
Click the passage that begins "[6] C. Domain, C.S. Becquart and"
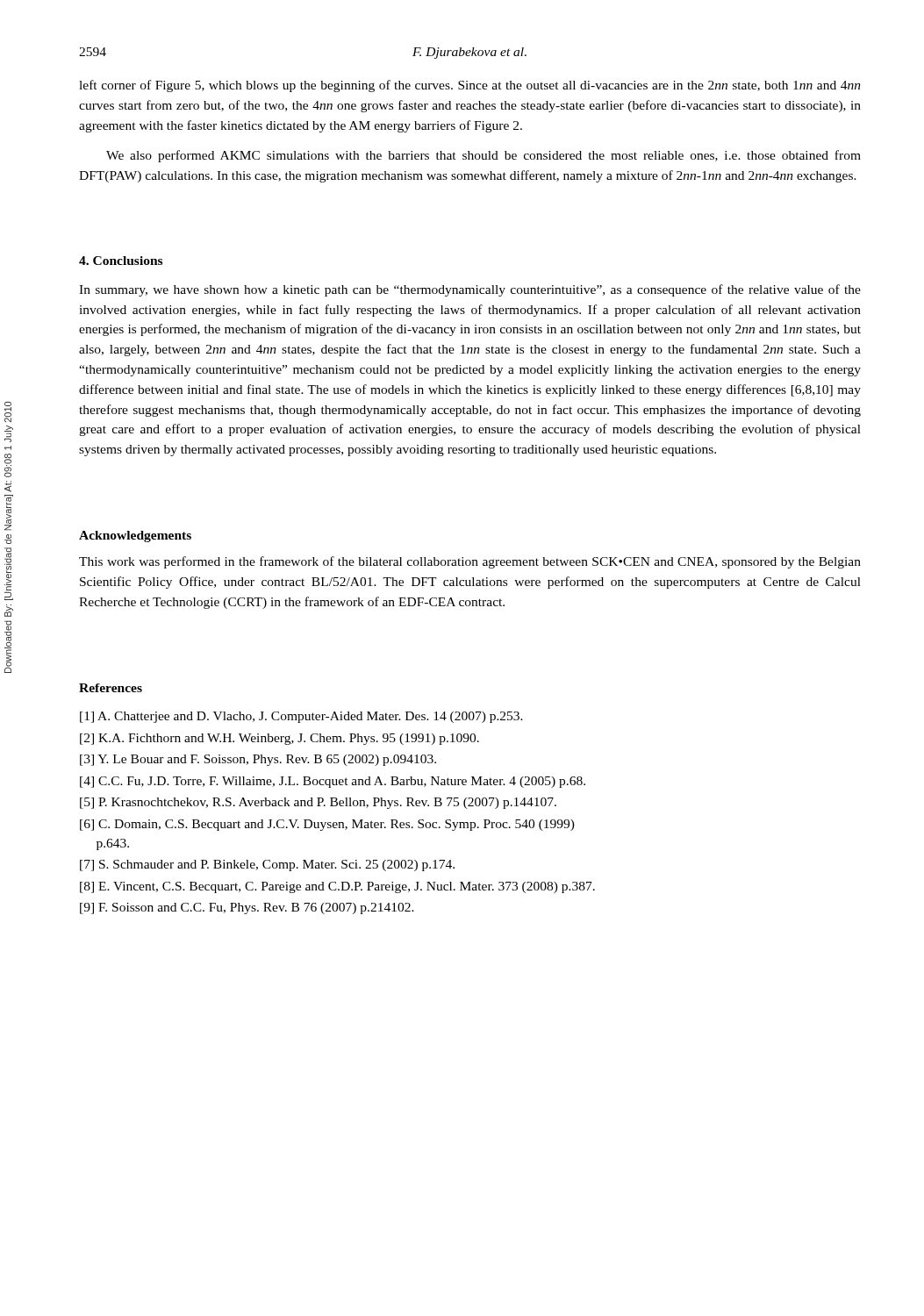click(327, 833)
